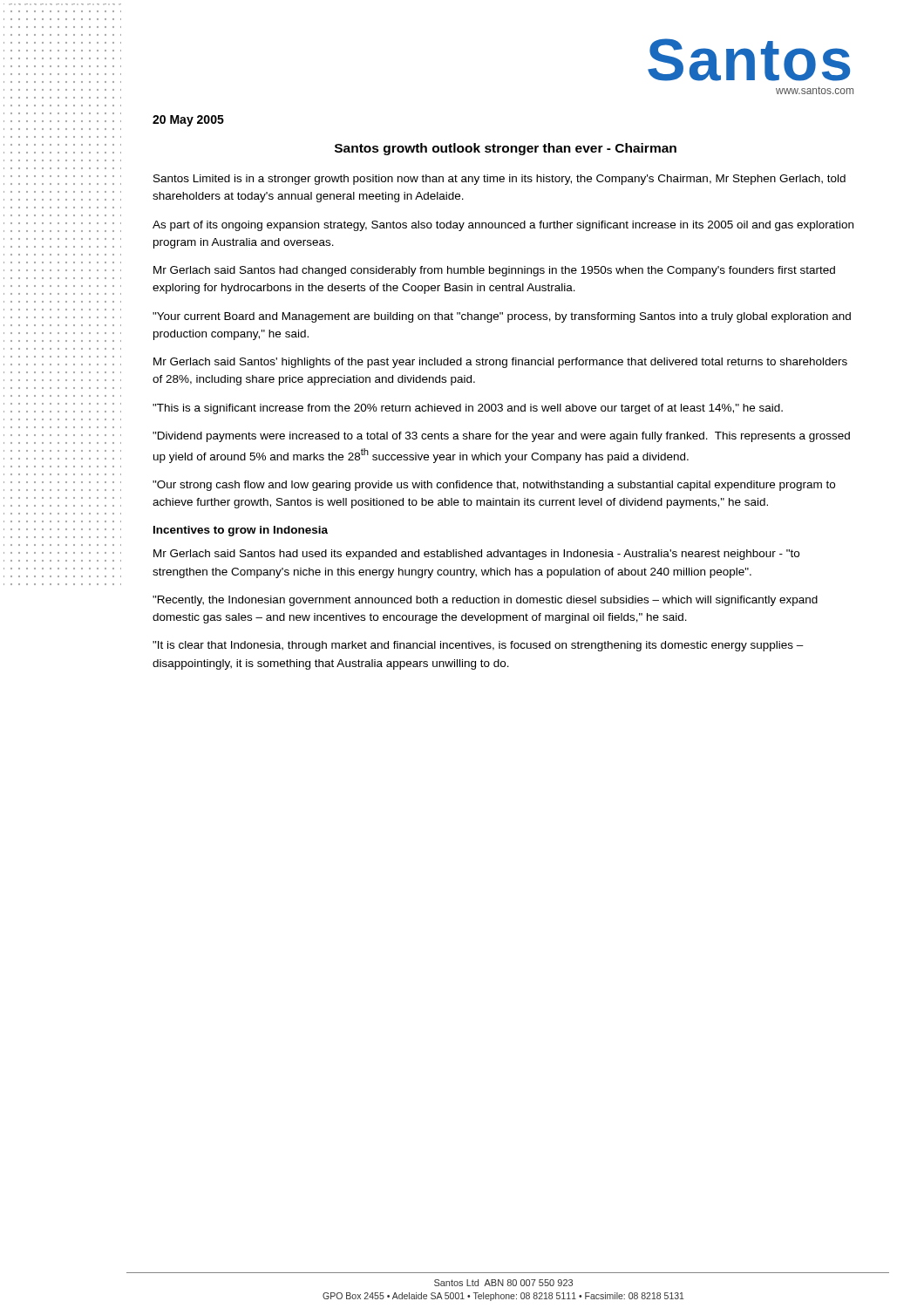Image resolution: width=924 pixels, height=1308 pixels.
Task: Locate the text starting "Santos Limited is in a stronger"
Action: (499, 187)
